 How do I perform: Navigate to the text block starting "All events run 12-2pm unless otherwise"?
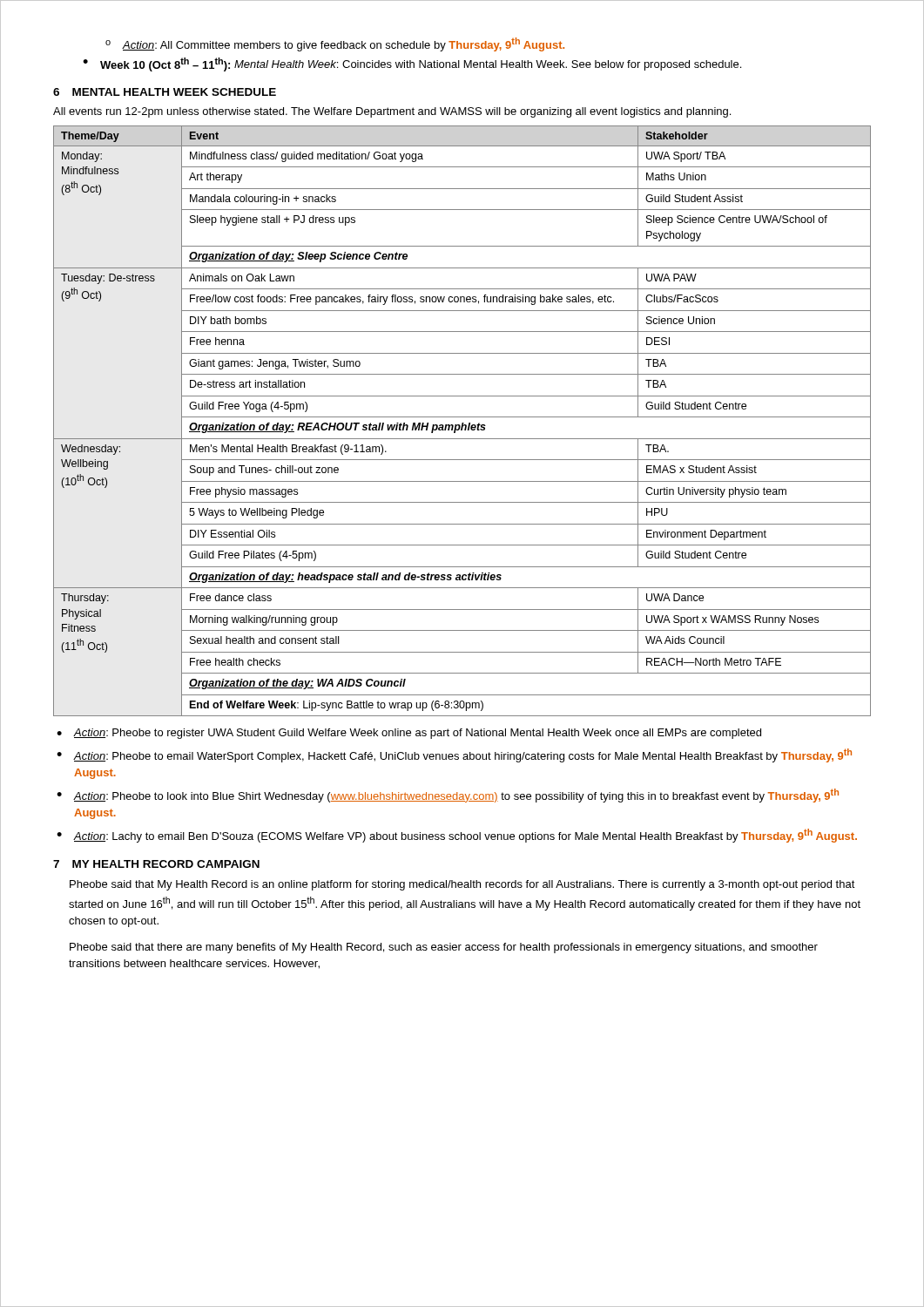coord(393,111)
